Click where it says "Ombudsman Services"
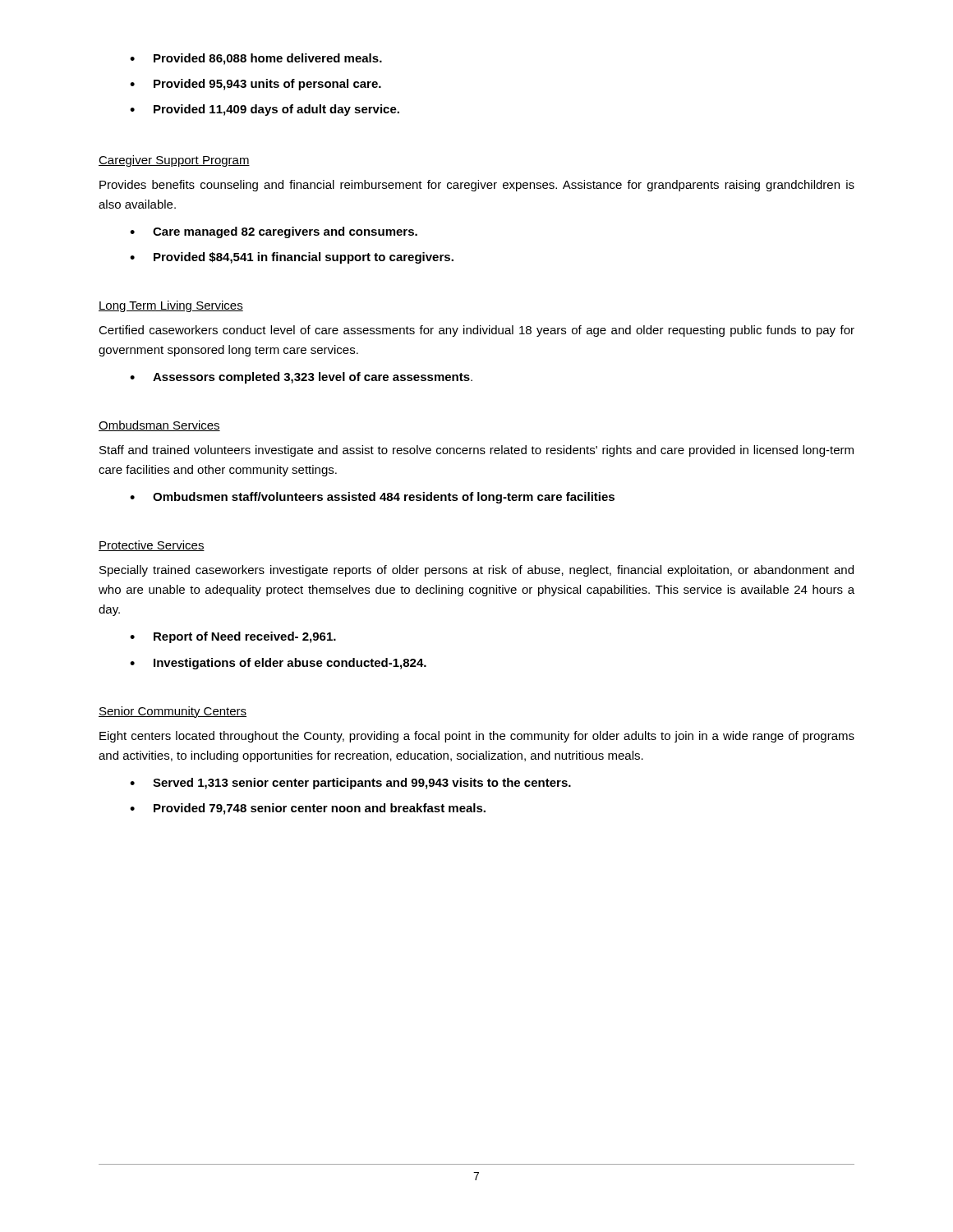953x1232 pixels. tap(159, 425)
